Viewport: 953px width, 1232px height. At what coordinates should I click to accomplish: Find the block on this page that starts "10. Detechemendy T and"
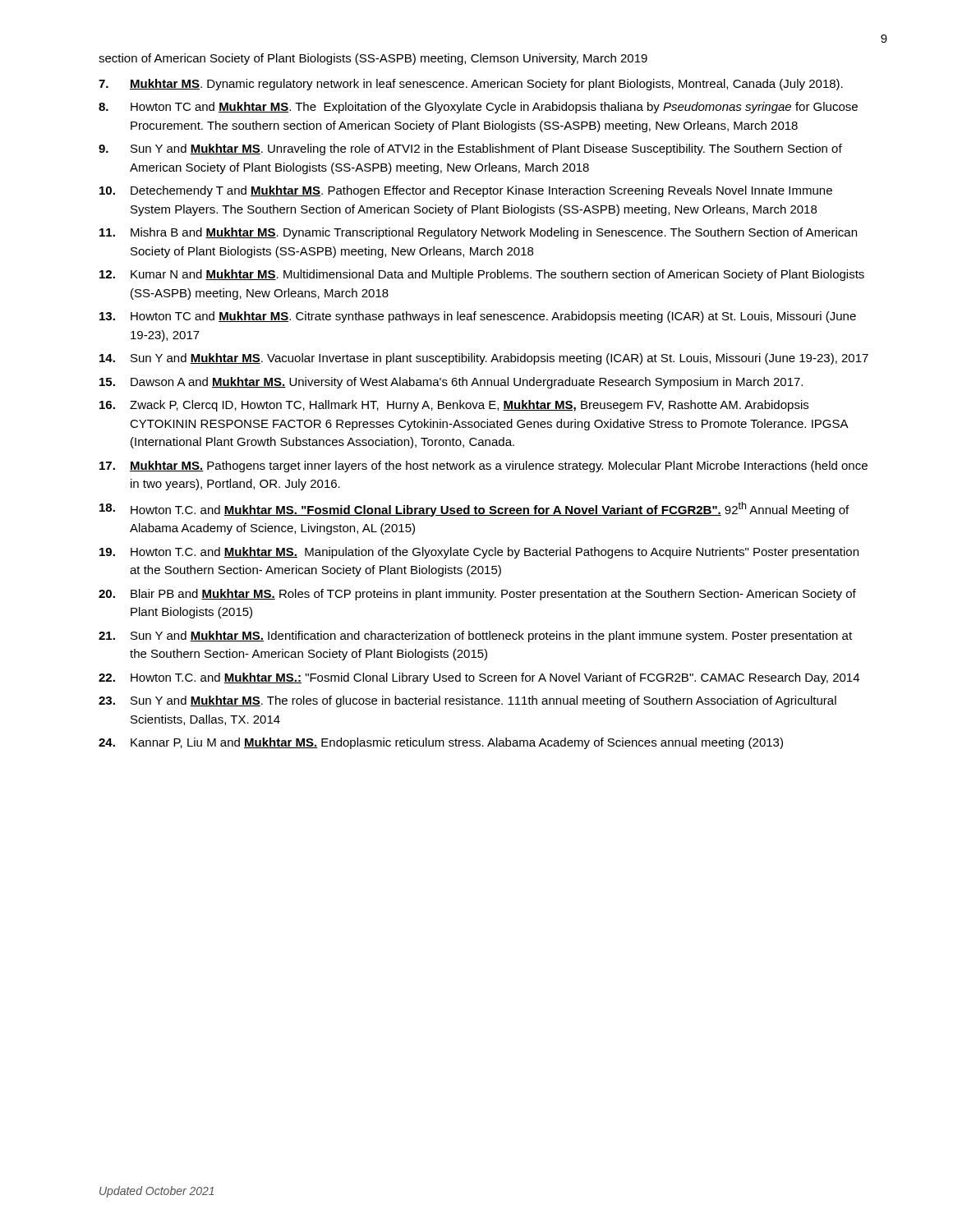485,200
